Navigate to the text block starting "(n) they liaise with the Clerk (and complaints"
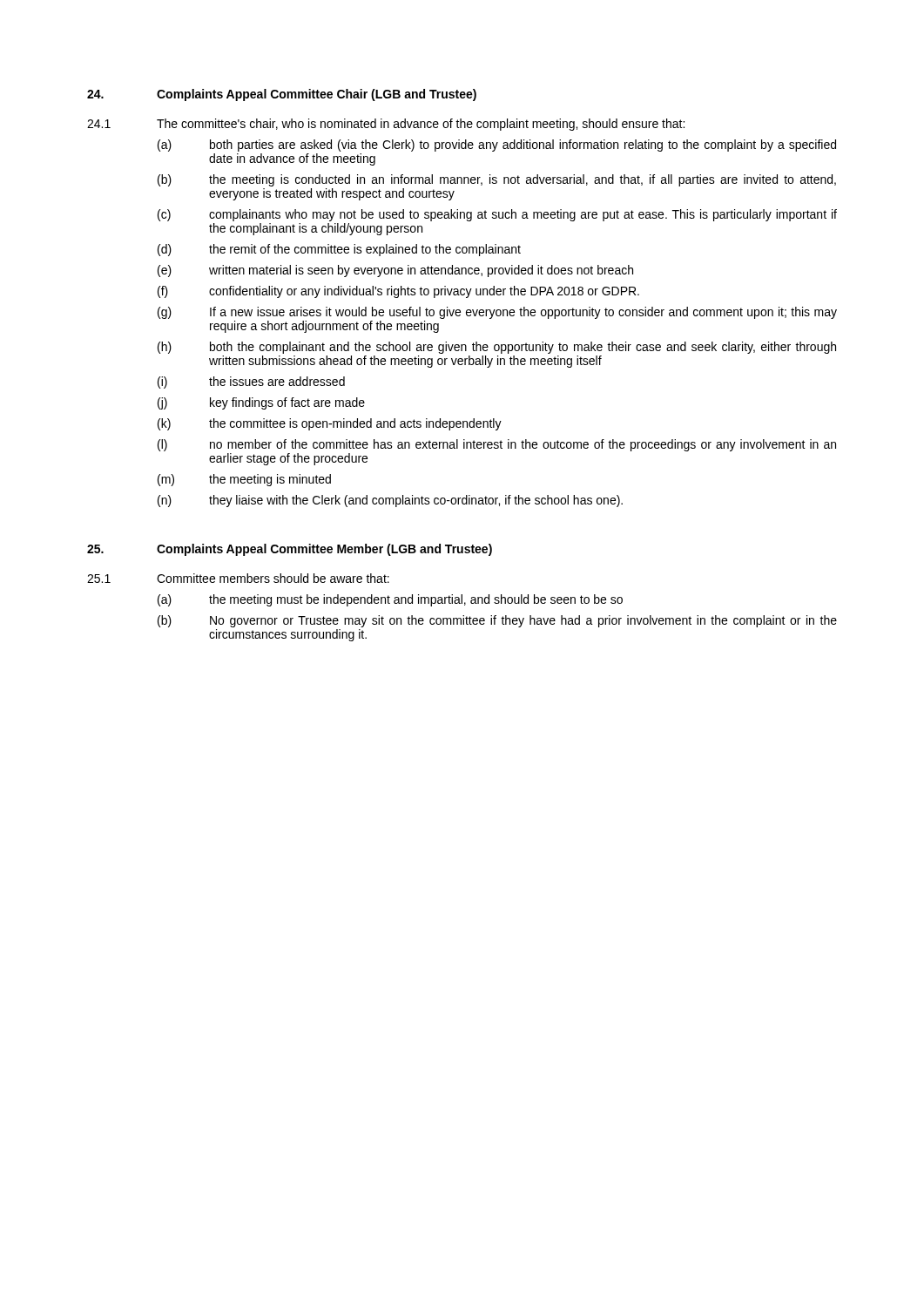Screen dimensions: 1307x924 tap(497, 500)
